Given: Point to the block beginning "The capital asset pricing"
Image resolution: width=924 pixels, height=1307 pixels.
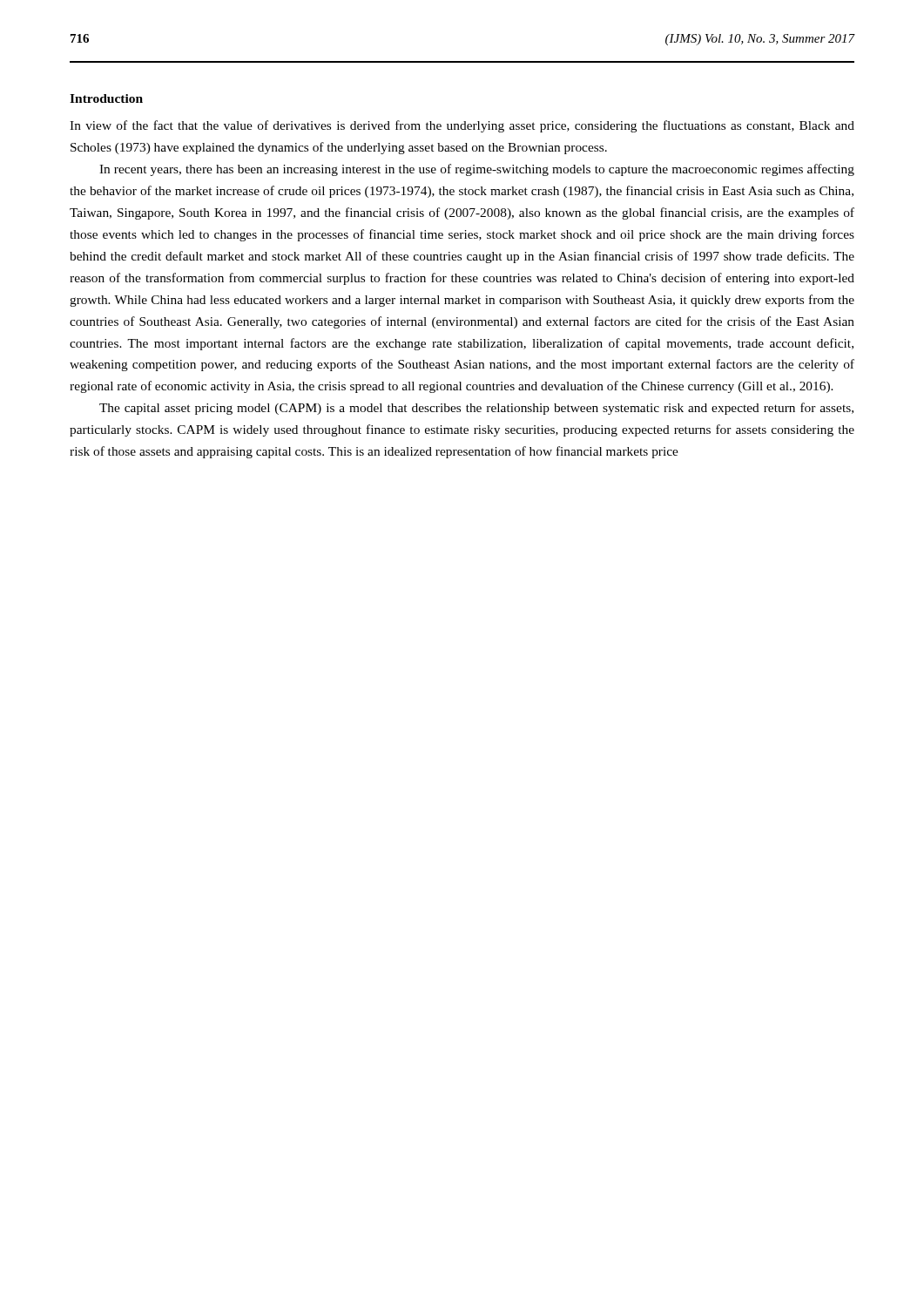Looking at the screenshot, I should tap(462, 429).
